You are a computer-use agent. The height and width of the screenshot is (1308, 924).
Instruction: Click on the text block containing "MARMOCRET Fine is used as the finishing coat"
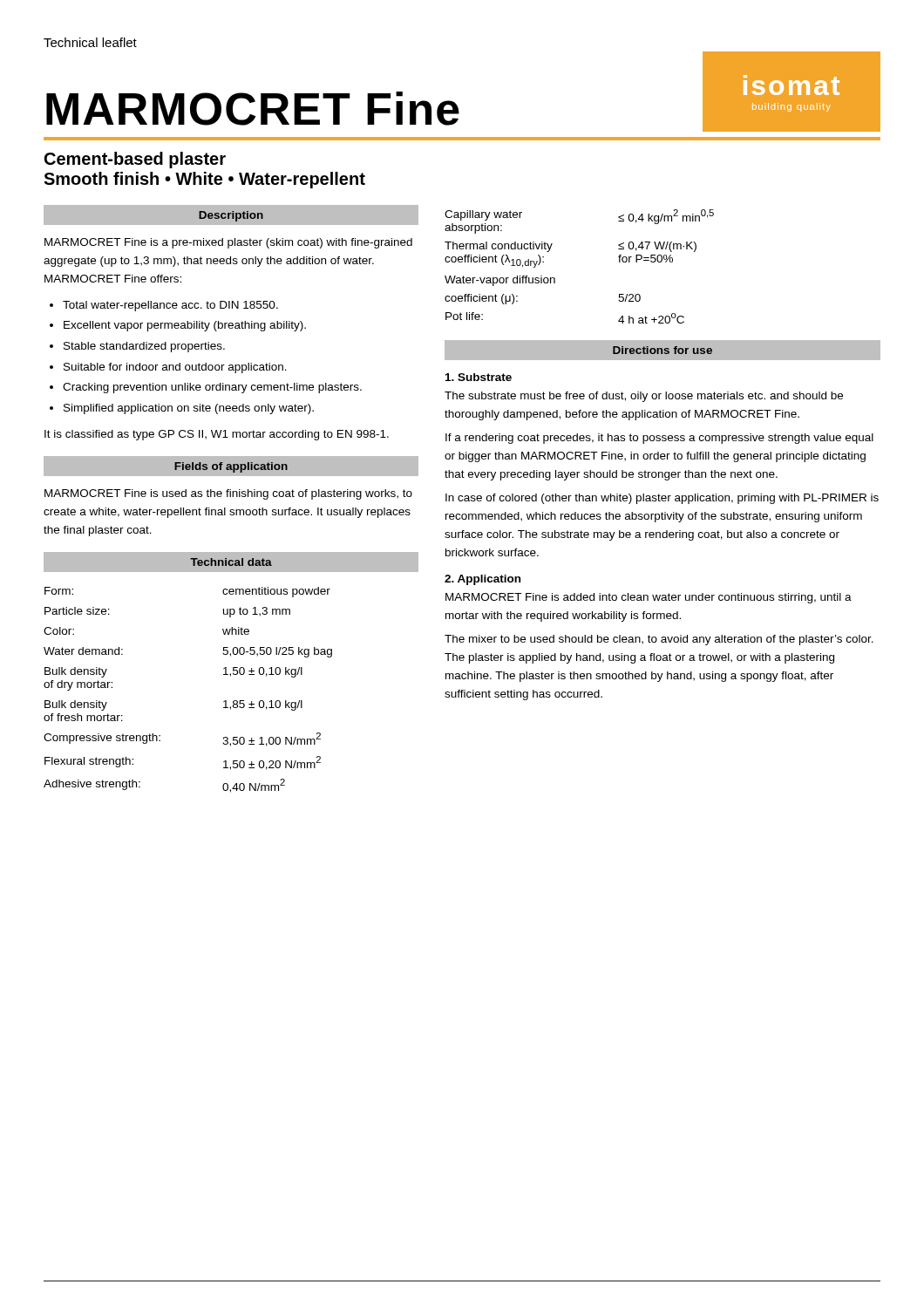(x=228, y=512)
